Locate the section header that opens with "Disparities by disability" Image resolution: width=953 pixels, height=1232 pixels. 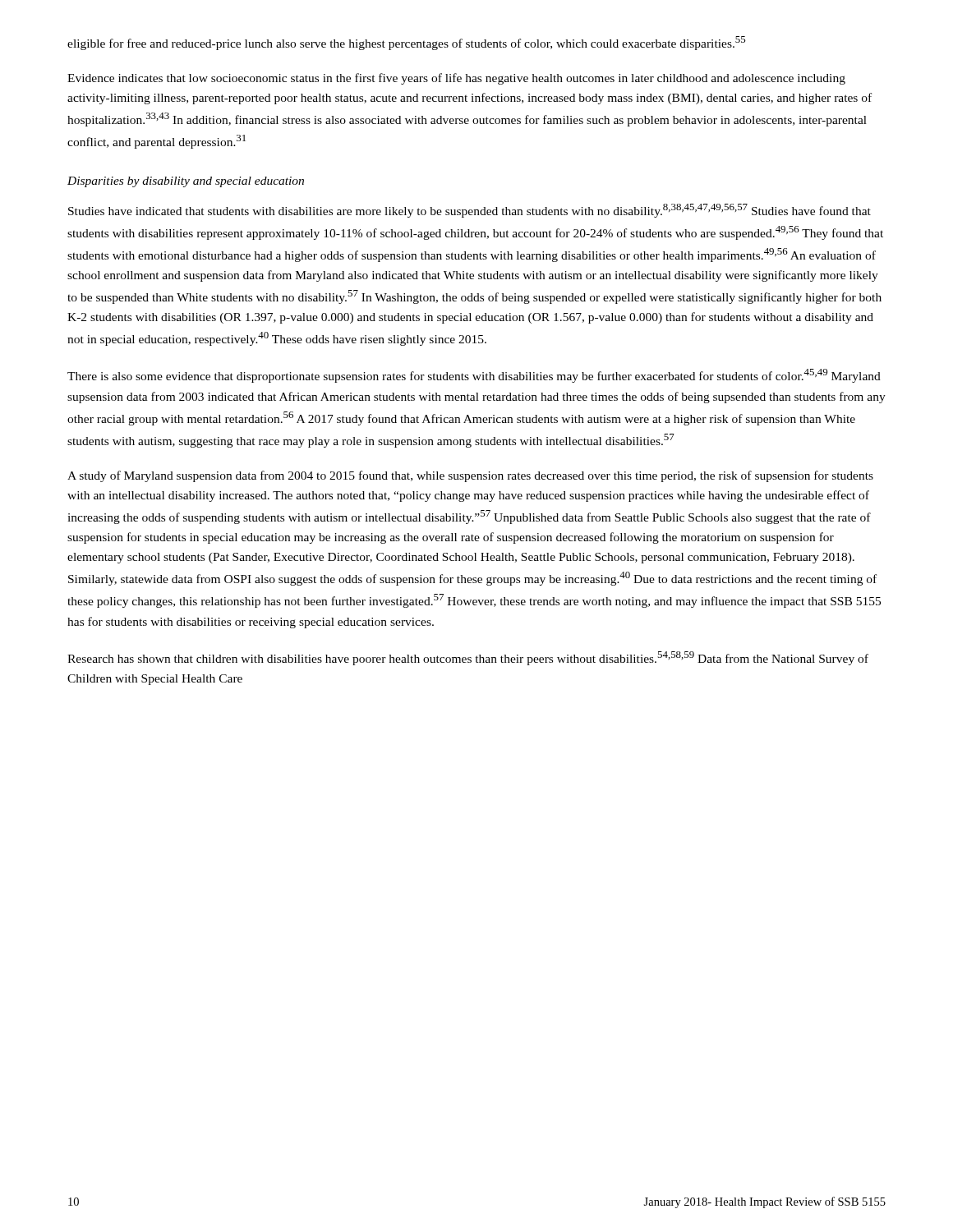pos(186,180)
